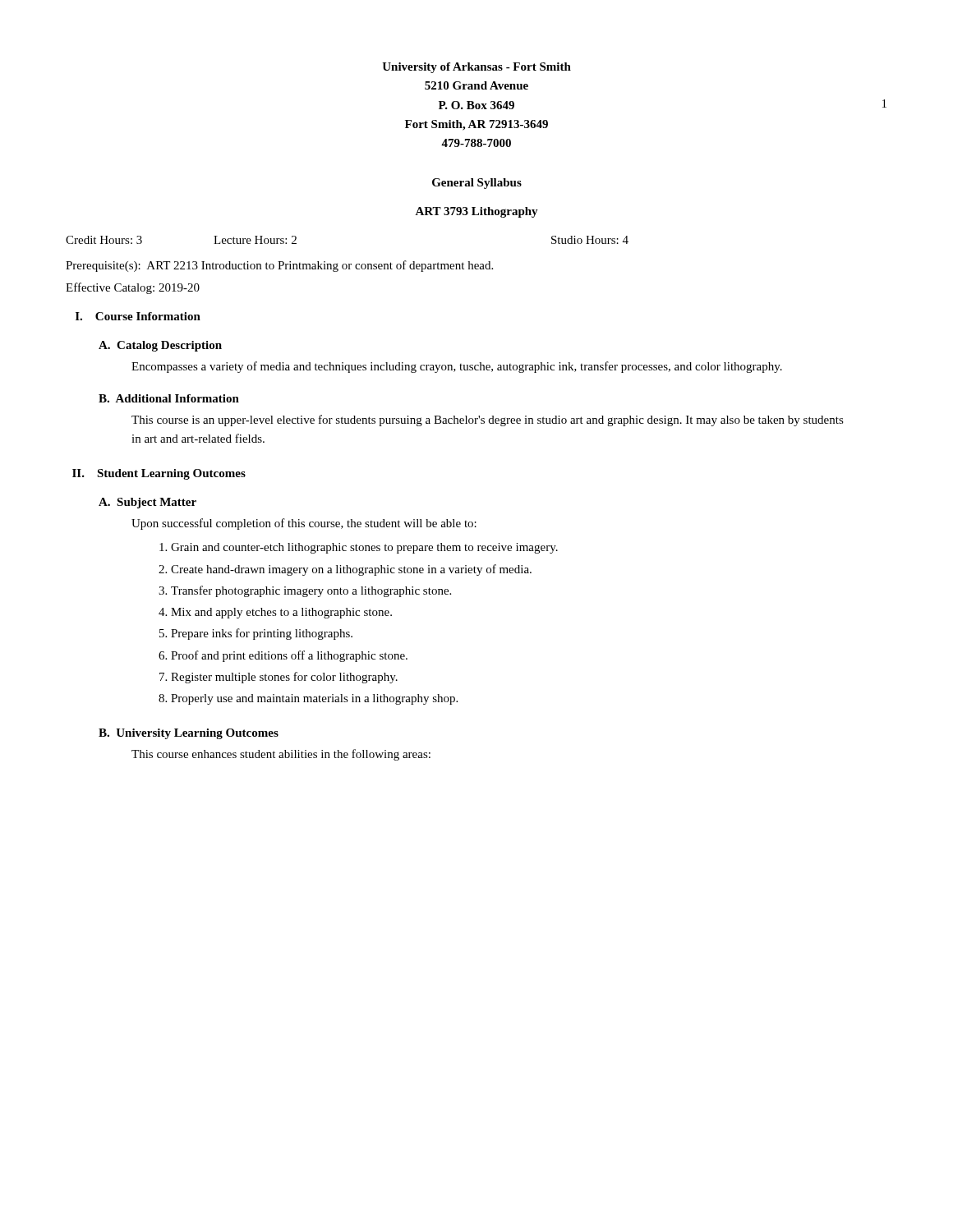Locate the text starting "Mix and apply"
This screenshot has height=1232, width=953.
click(x=281, y=613)
